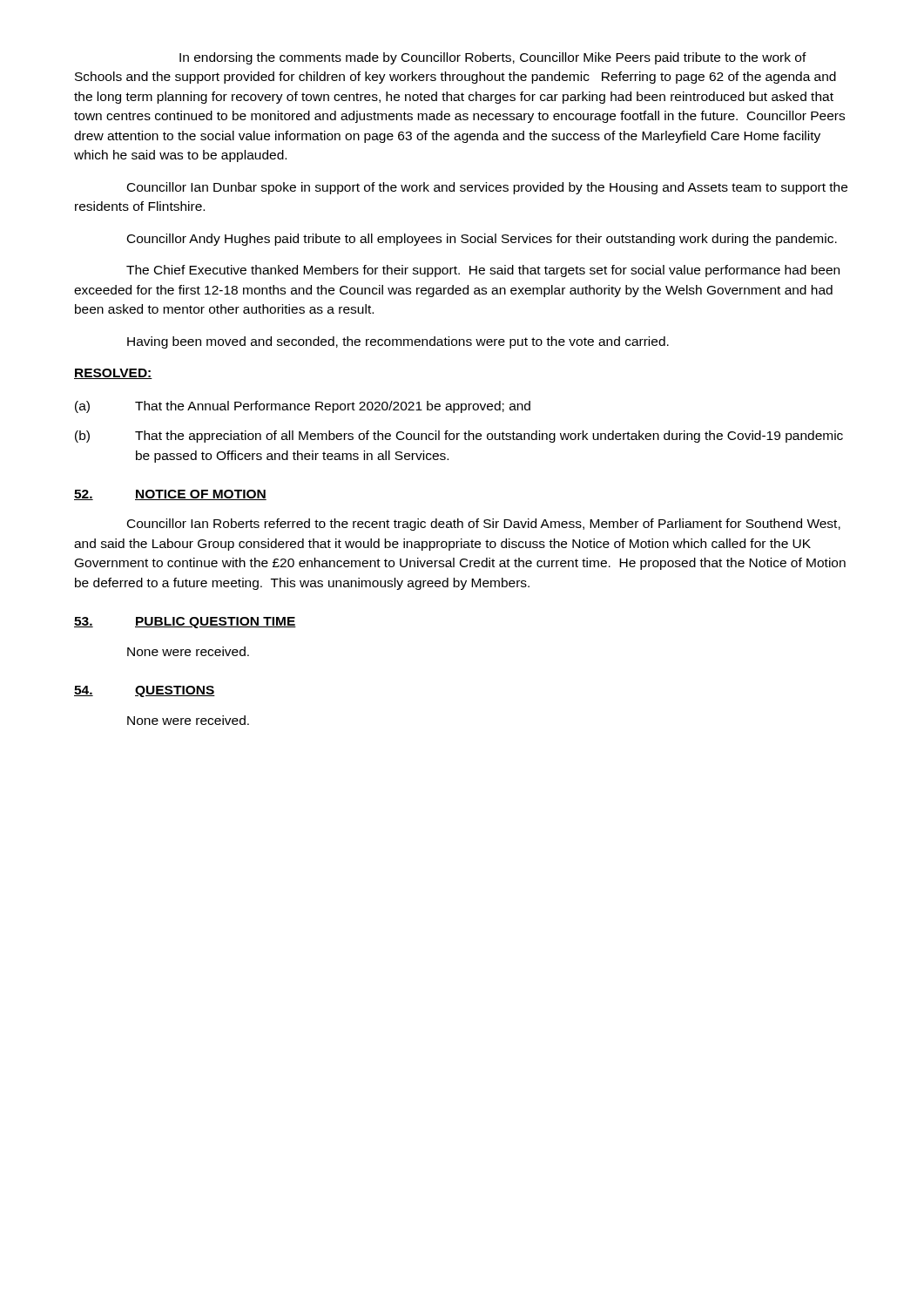Viewport: 924px width, 1307px height.
Task: Point to the passage starting "In endorsing the comments made by Councillor Roberts,"
Action: coord(462,107)
